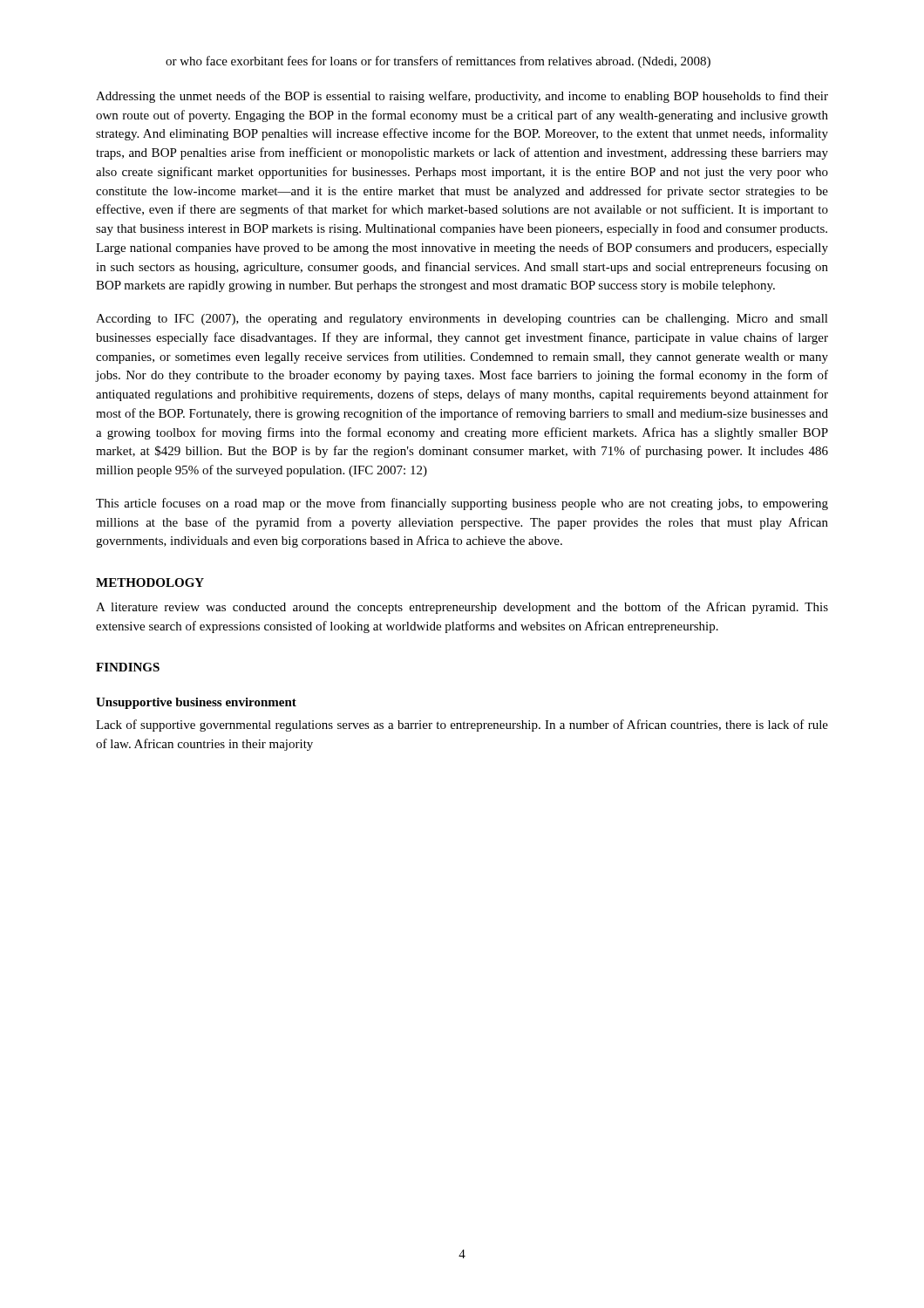This screenshot has height=1308, width=924.
Task: Click the passage that begins "According to IFC (2007), the"
Action: point(462,394)
